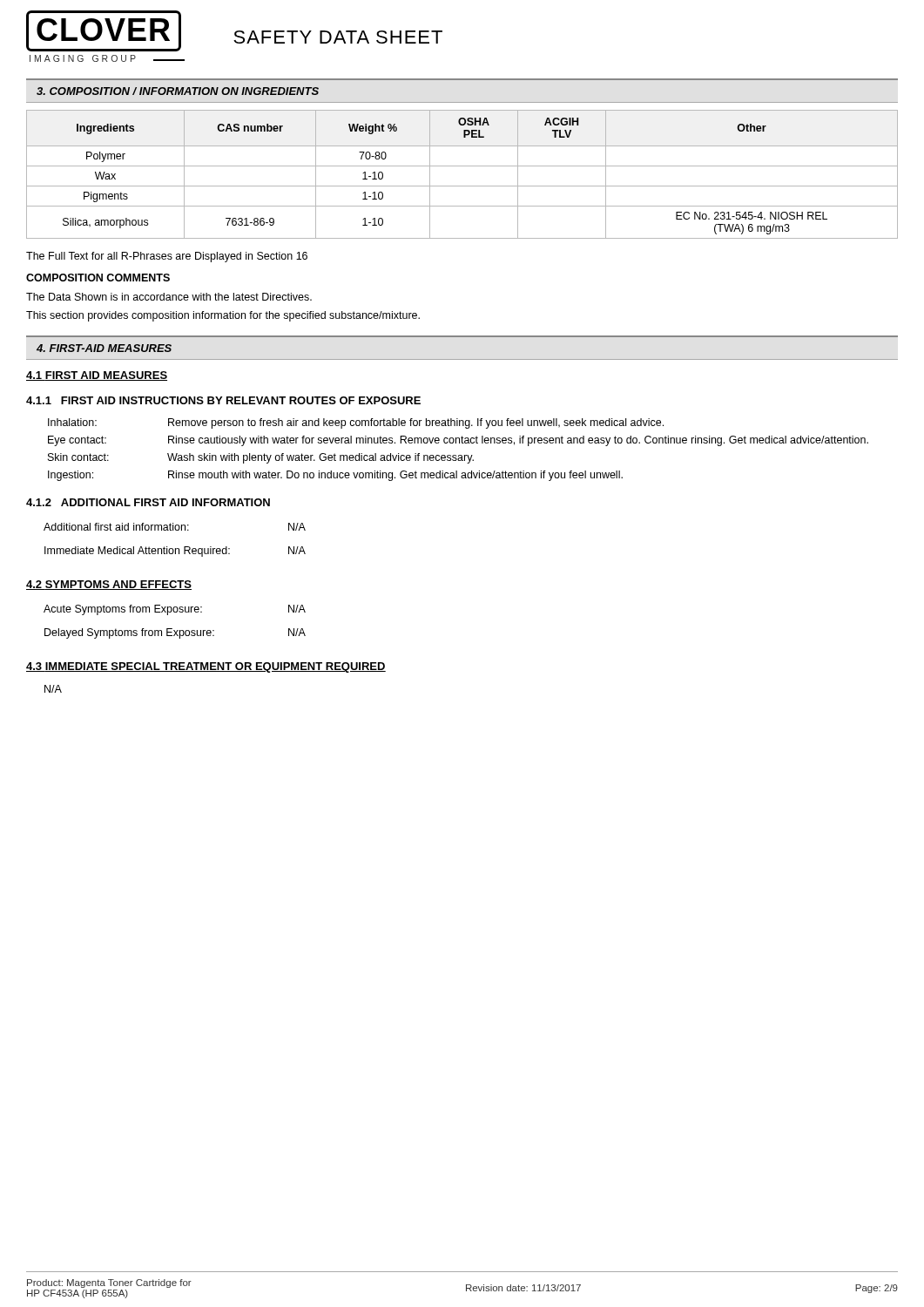Locate the text "4. FIRST-AID MEASURES"
Image resolution: width=924 pixels, height=1307 pixels.
pos(104,348)
